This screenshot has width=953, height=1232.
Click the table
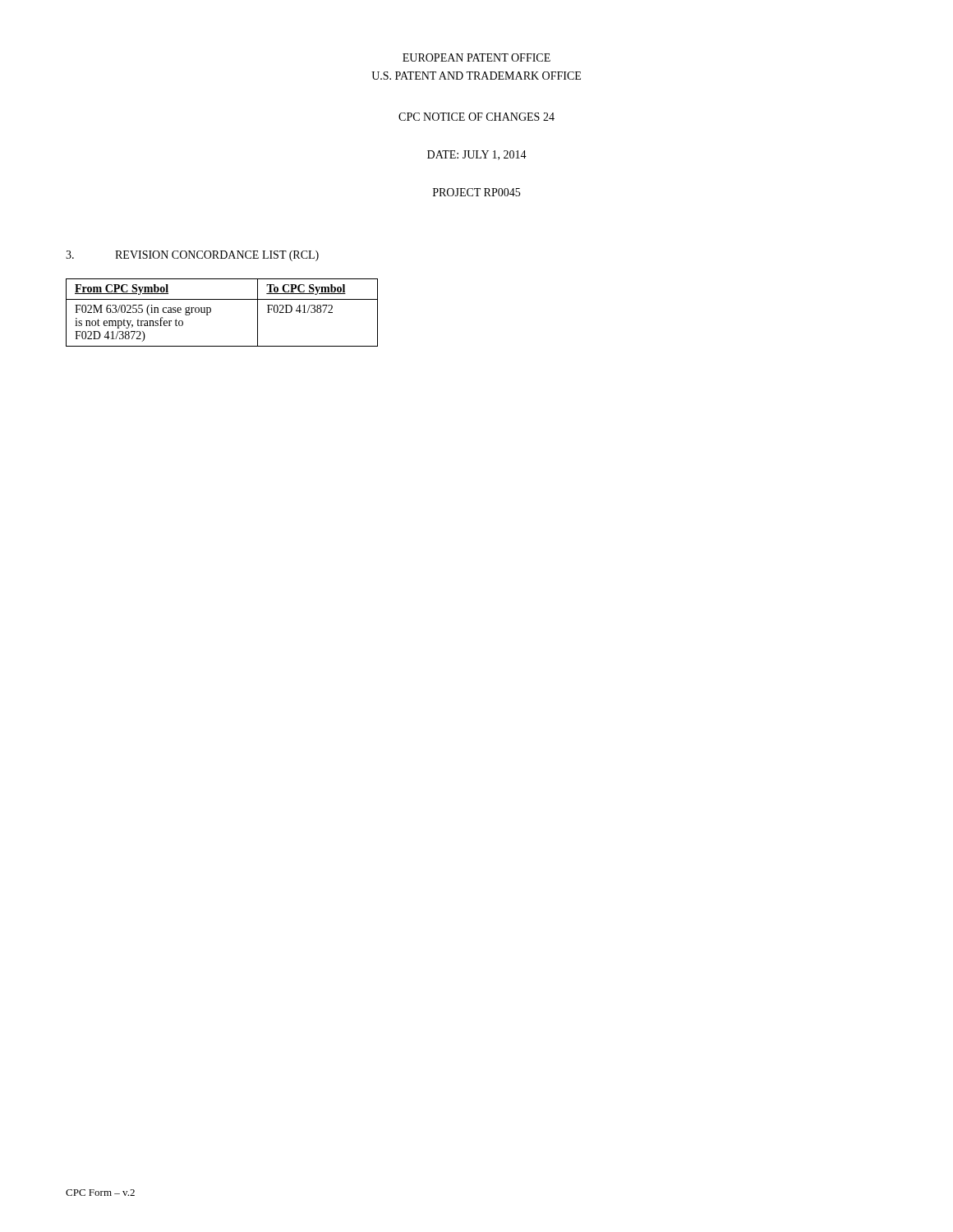[x=509, y=312]
